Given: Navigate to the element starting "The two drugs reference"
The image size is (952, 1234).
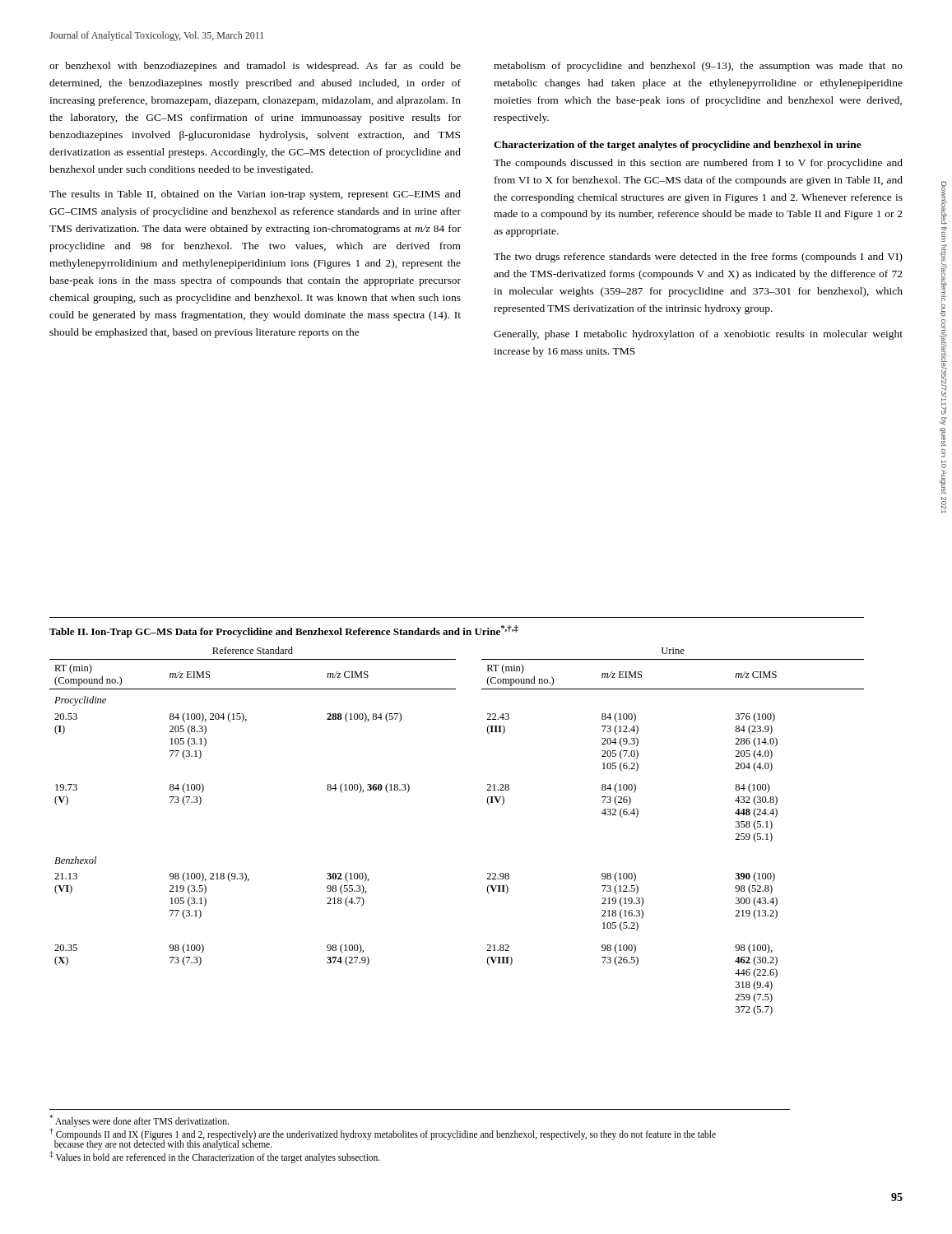Looking at the screenshot, I should [x=698, y=282].
